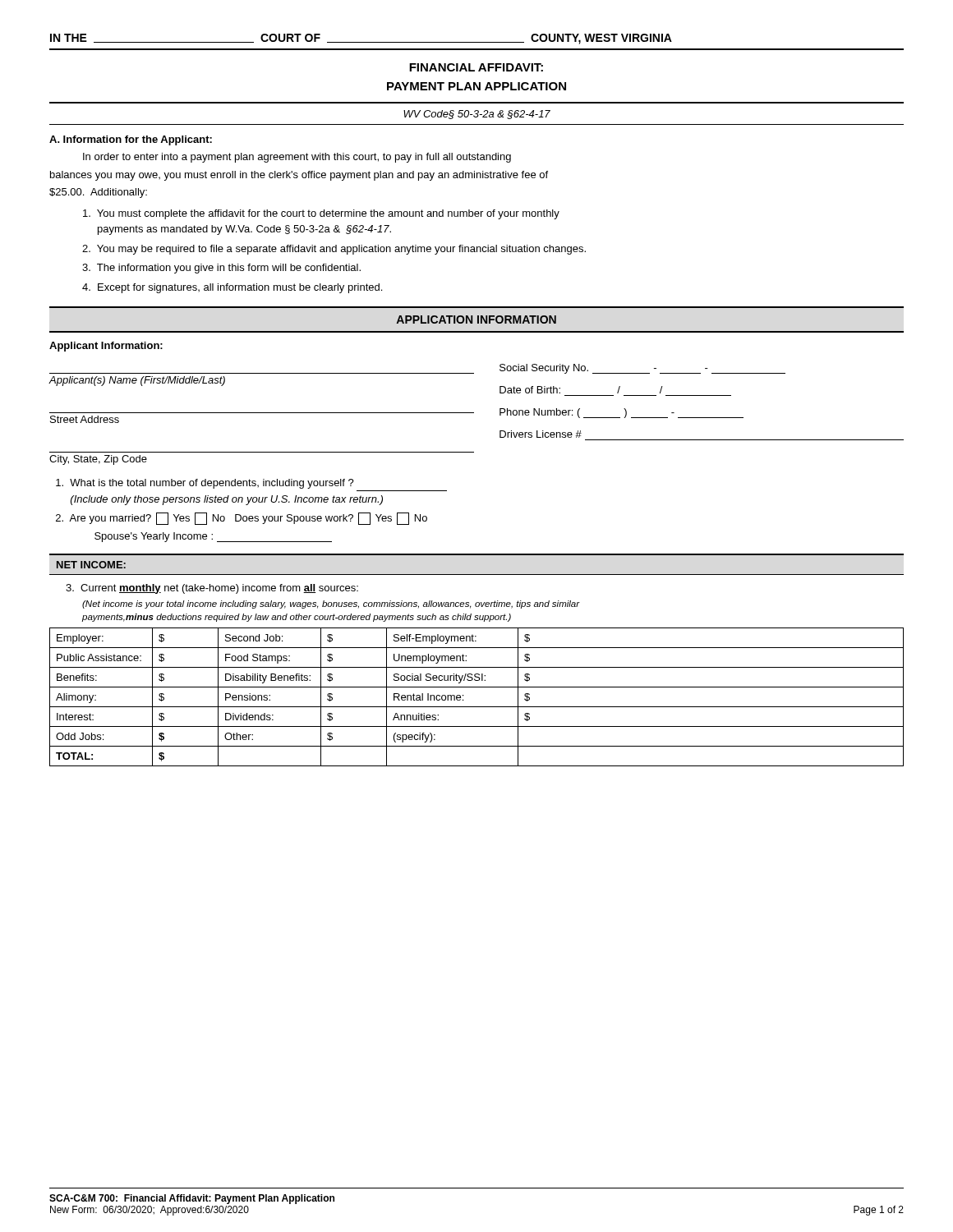
Task: Find the list item that says "2. Are you married? Yes No Does"
Action: [x=238, y=518]
